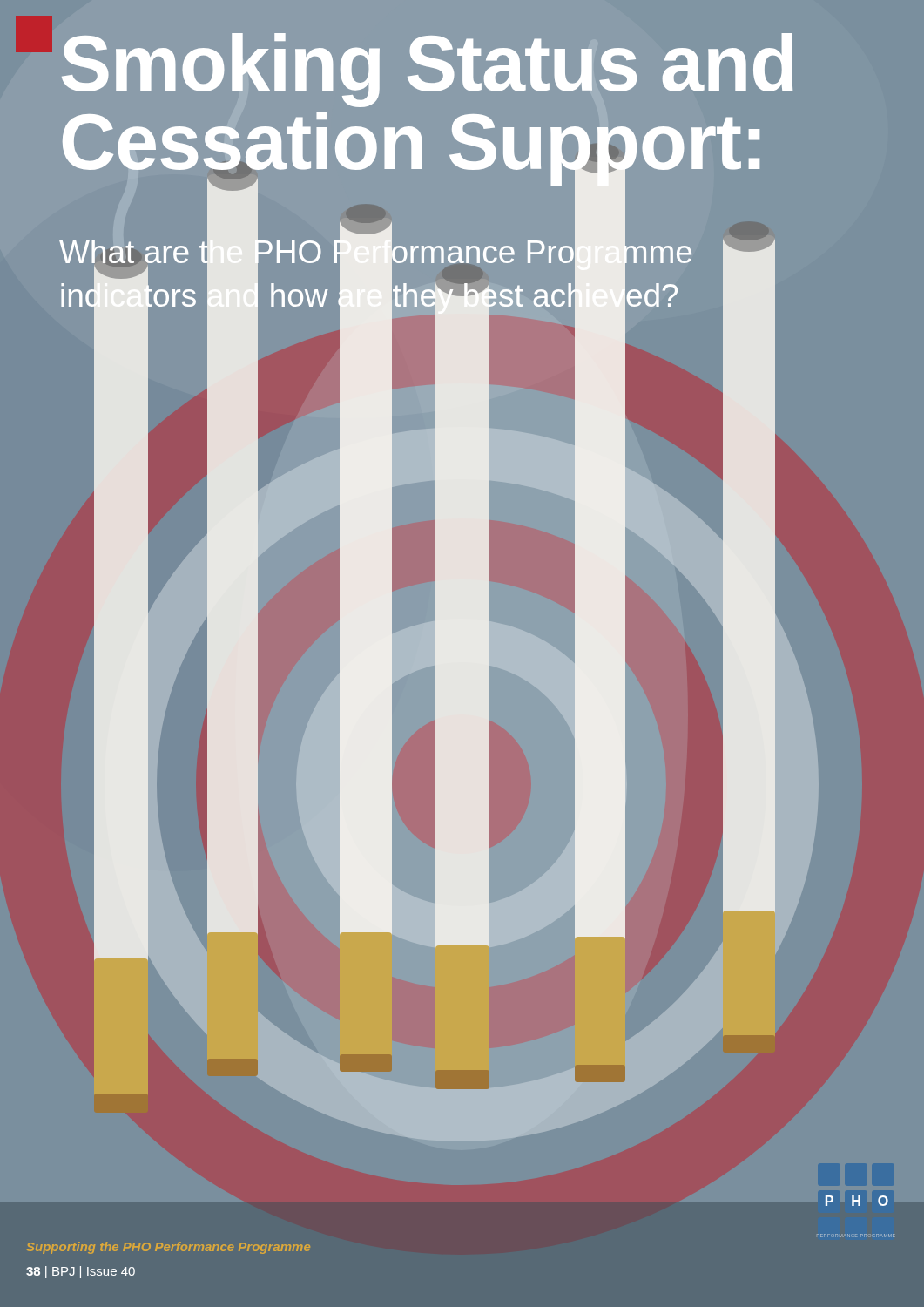924x1307 pixels.
Task: Select the illustration
Action: pos(462,654)
